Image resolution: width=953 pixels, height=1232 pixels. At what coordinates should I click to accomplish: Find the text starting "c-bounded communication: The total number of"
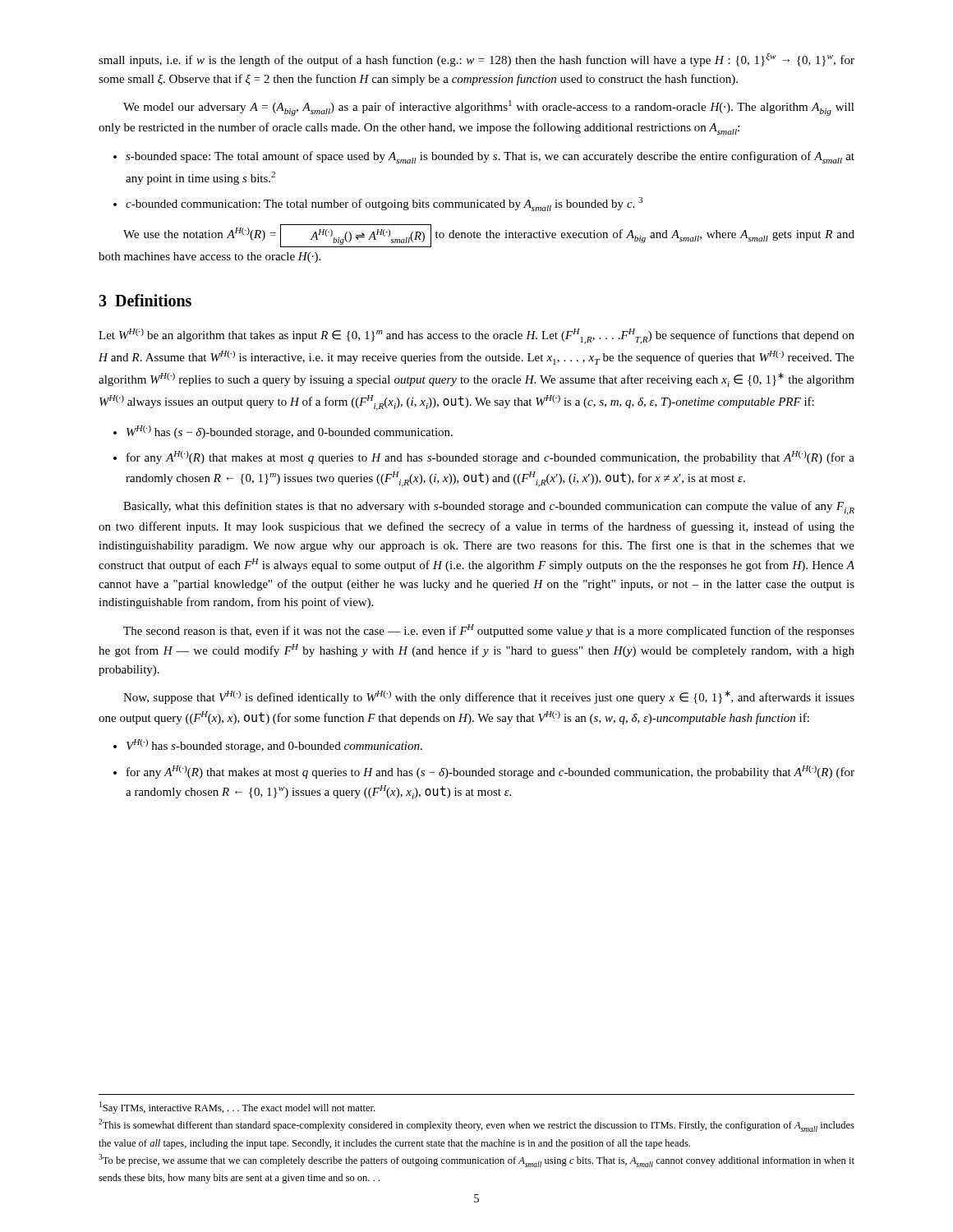pos(384,204)
